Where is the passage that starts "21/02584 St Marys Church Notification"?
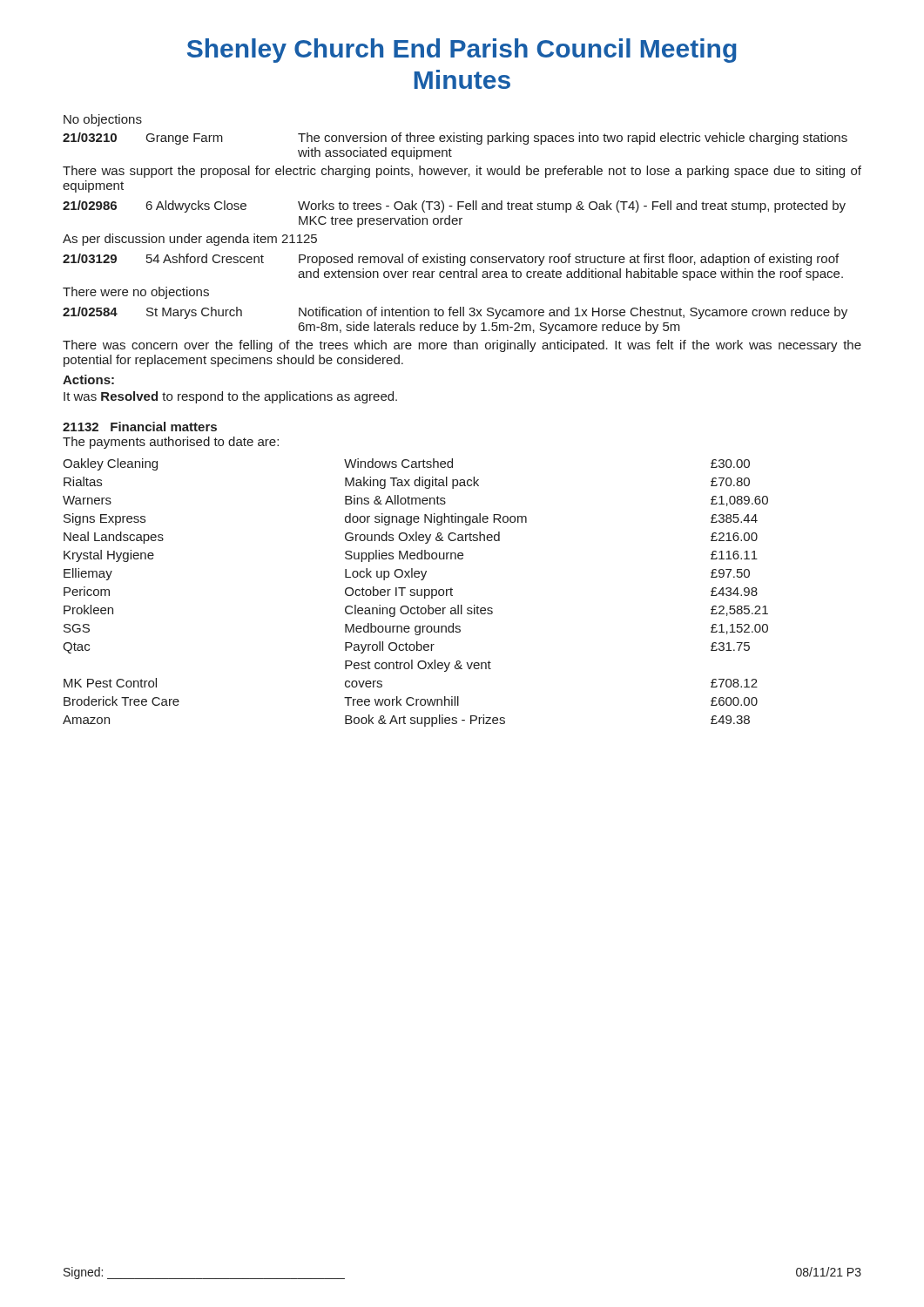924x1307 pixels. [462, 319]
